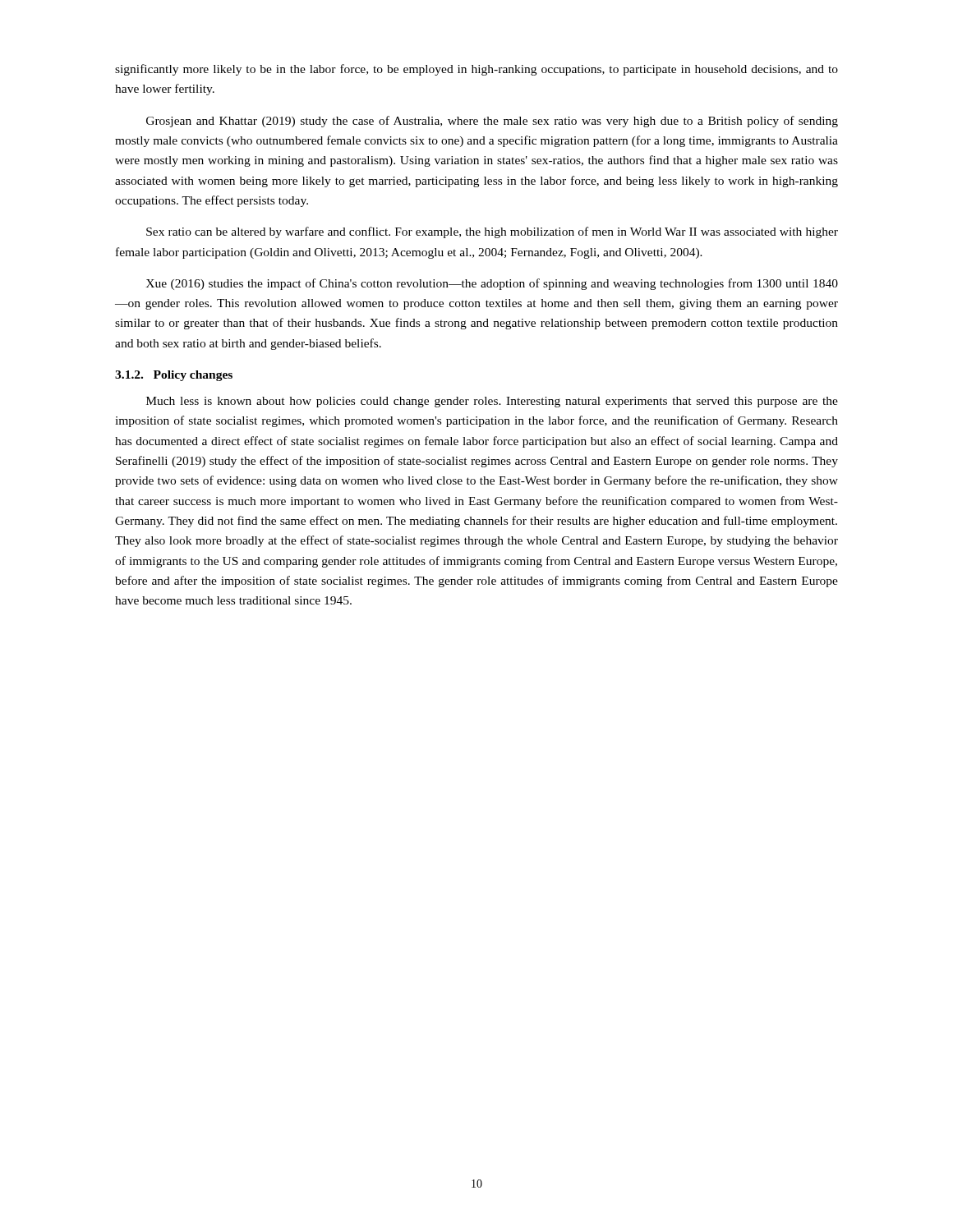Click the passage that begins "significantly more likely"
The width and height of the screenshot is (953, 1232).
(476, 79)
